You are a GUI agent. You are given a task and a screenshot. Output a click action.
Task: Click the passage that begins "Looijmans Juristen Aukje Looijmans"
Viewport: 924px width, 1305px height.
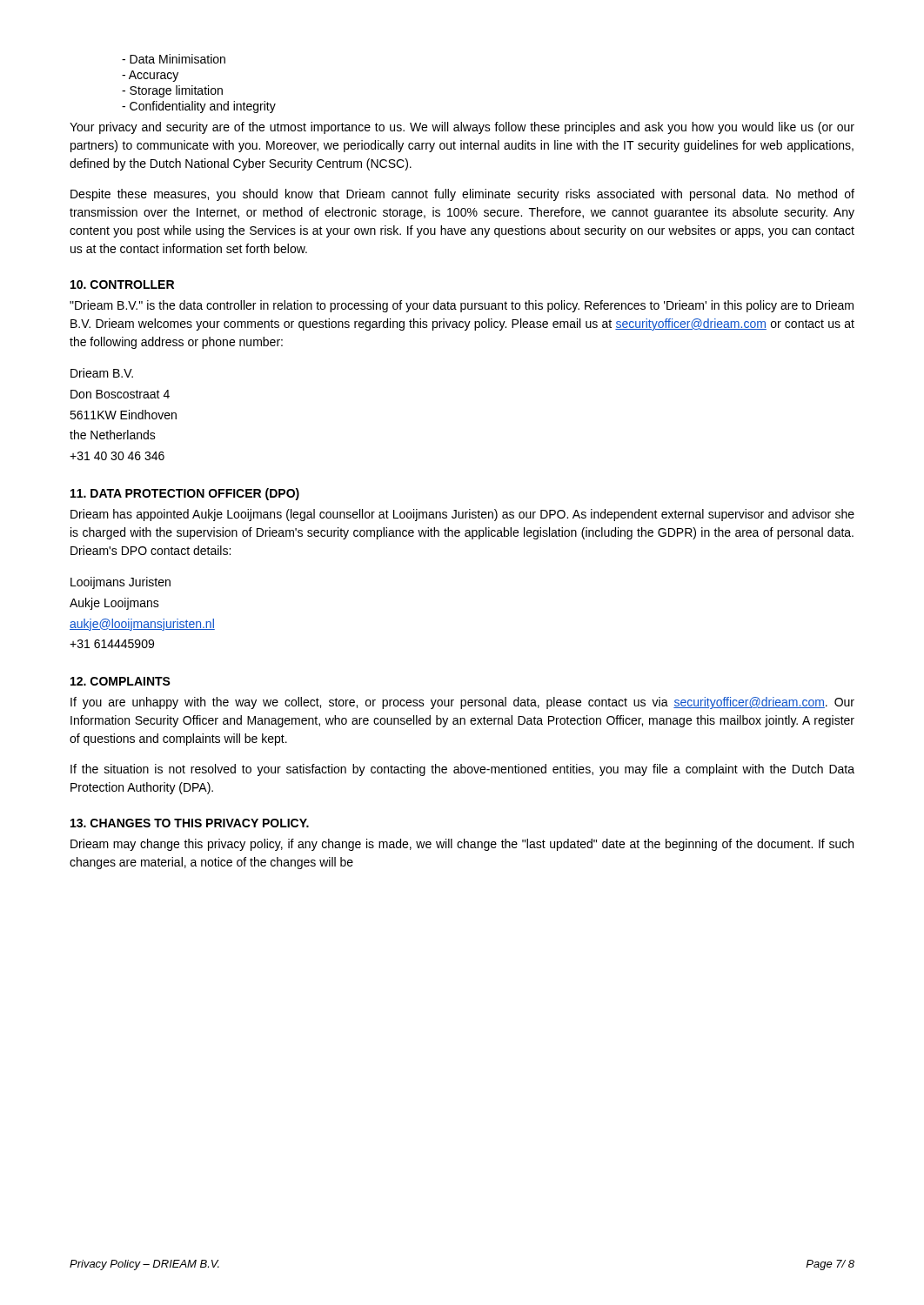point(142,613)
